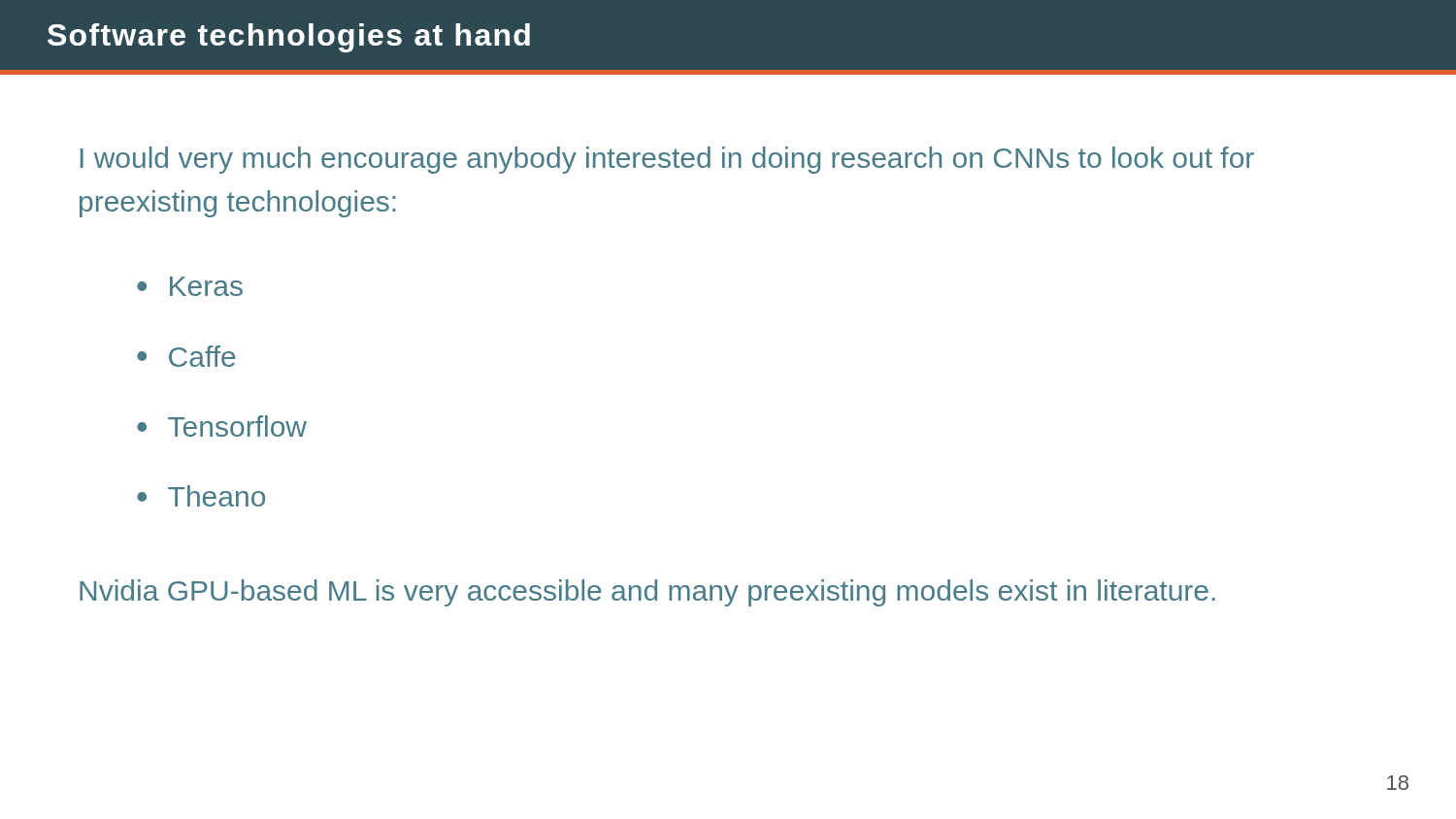Find the block on this page that starts "Nvidia GPU-based ML is very accessible and"

[x=648, y=590]
